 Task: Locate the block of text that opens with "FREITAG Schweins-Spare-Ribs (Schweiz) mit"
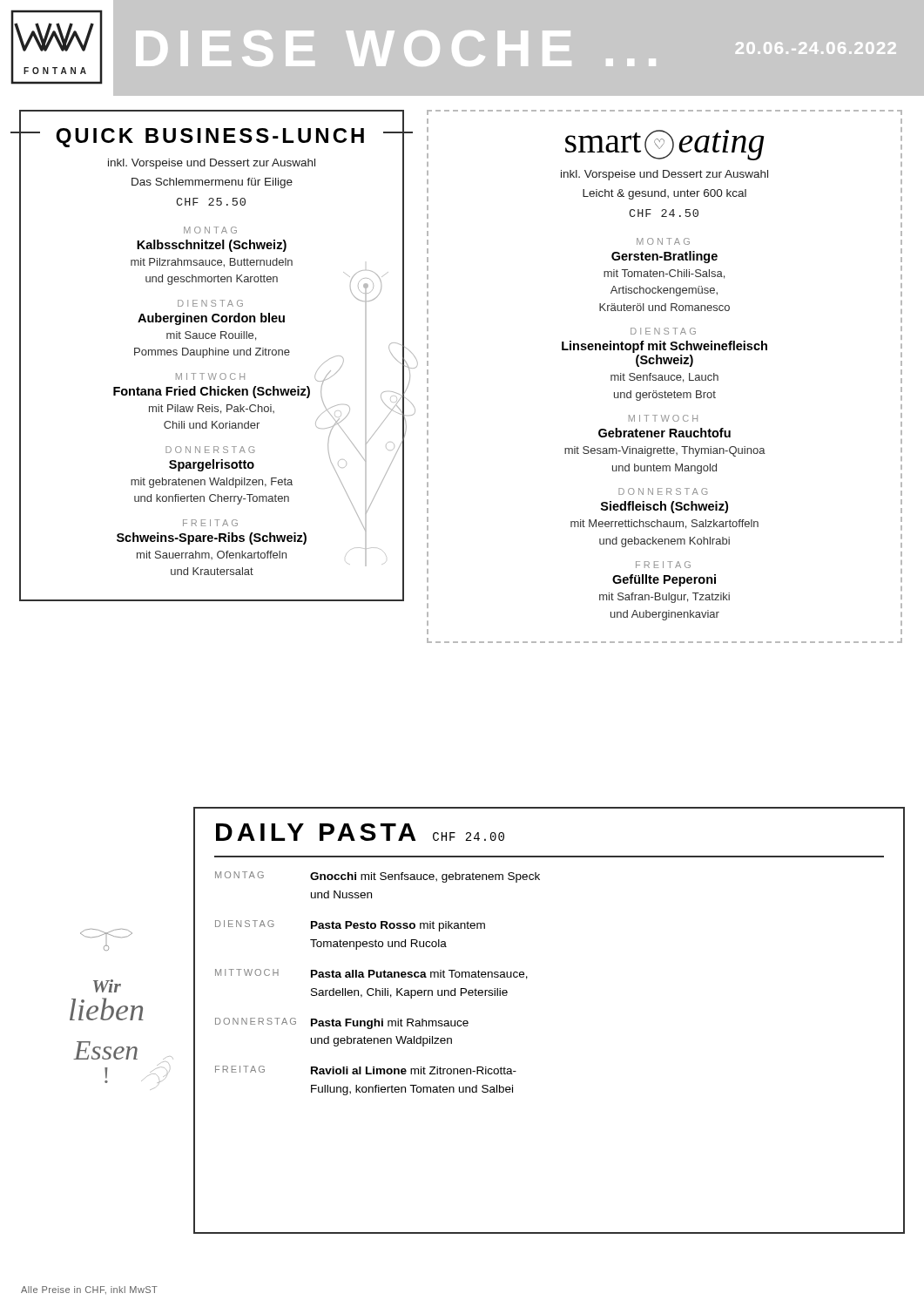pos(212,549)
